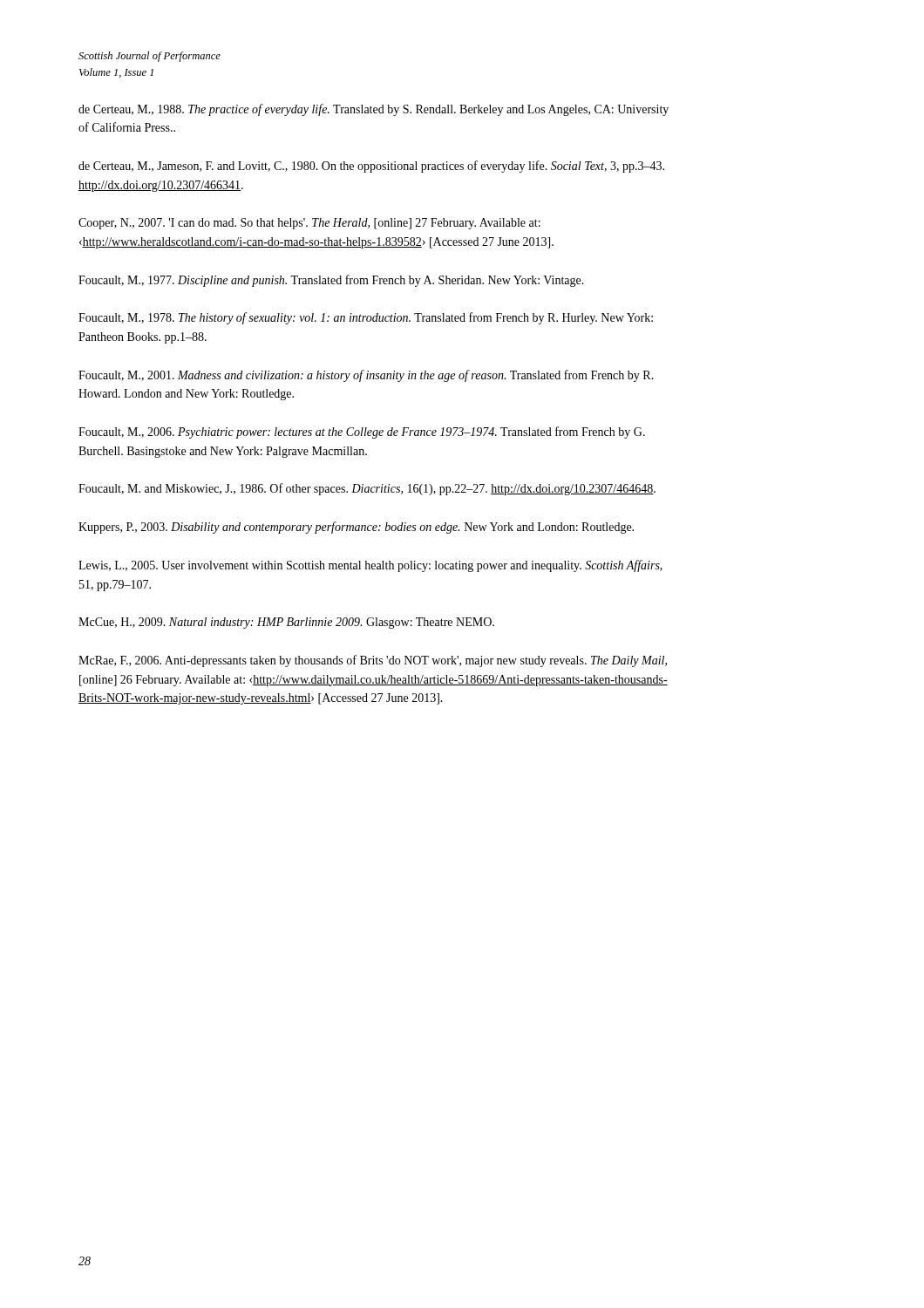The image size is (924, 1308).
Task: Locate the block of text that opens with "Cooper, N., 2007. 'I can do mad."
Action: pyautogui.click(x=316, y=232)
